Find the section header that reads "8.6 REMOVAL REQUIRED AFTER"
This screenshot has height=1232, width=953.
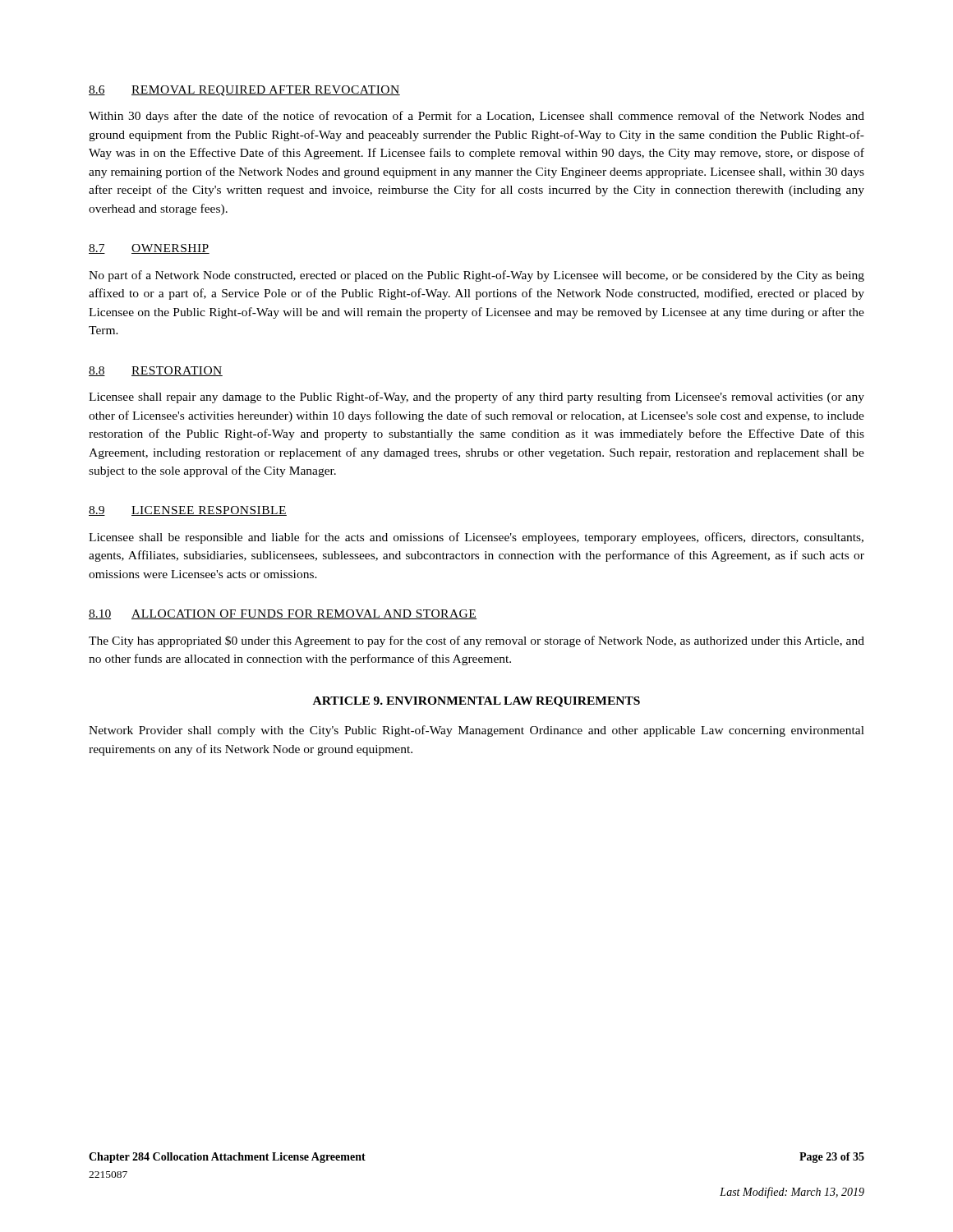(x=244, y=90)
